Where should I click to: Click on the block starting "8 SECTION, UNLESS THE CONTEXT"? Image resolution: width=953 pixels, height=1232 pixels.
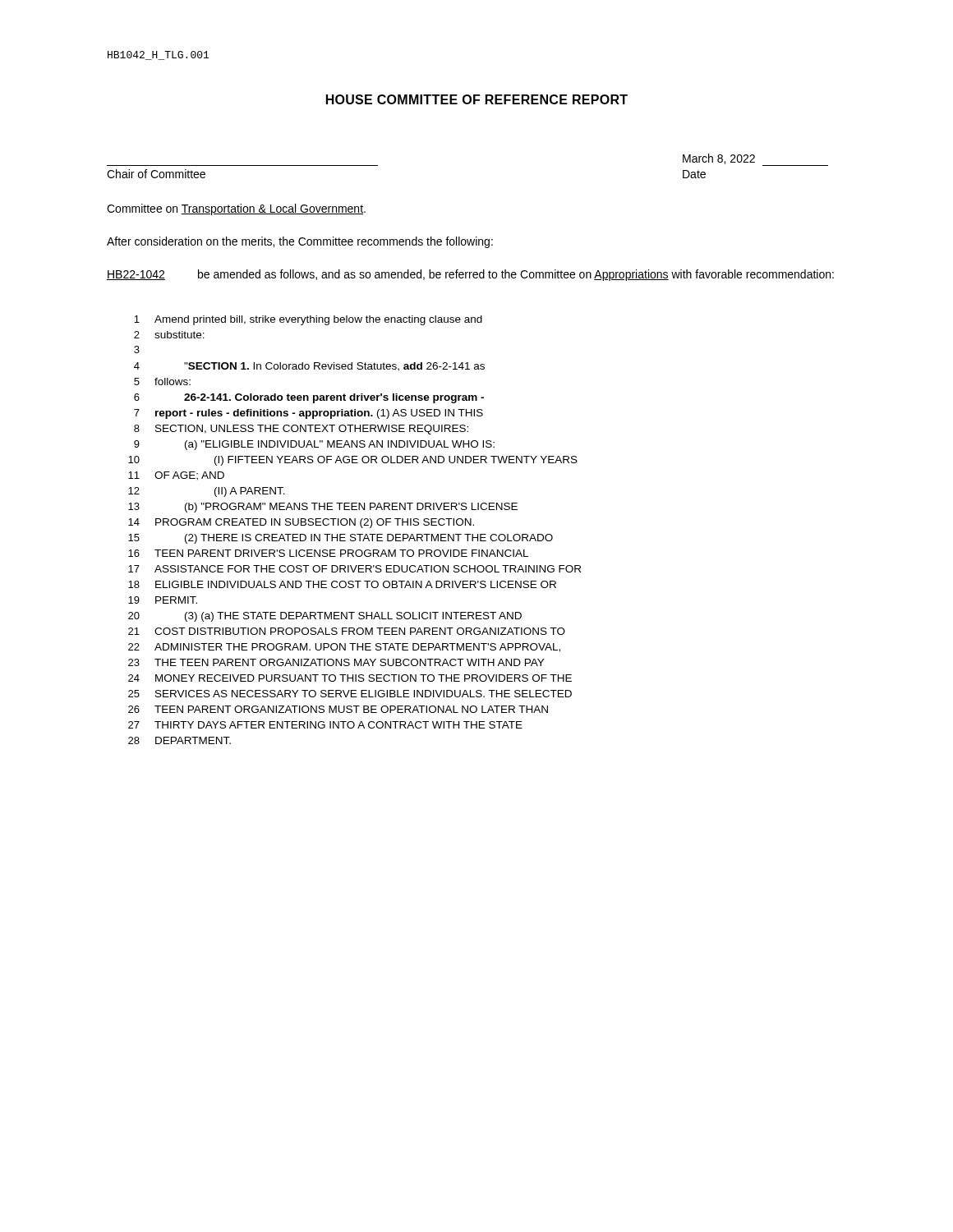click(x=476, y=429)
